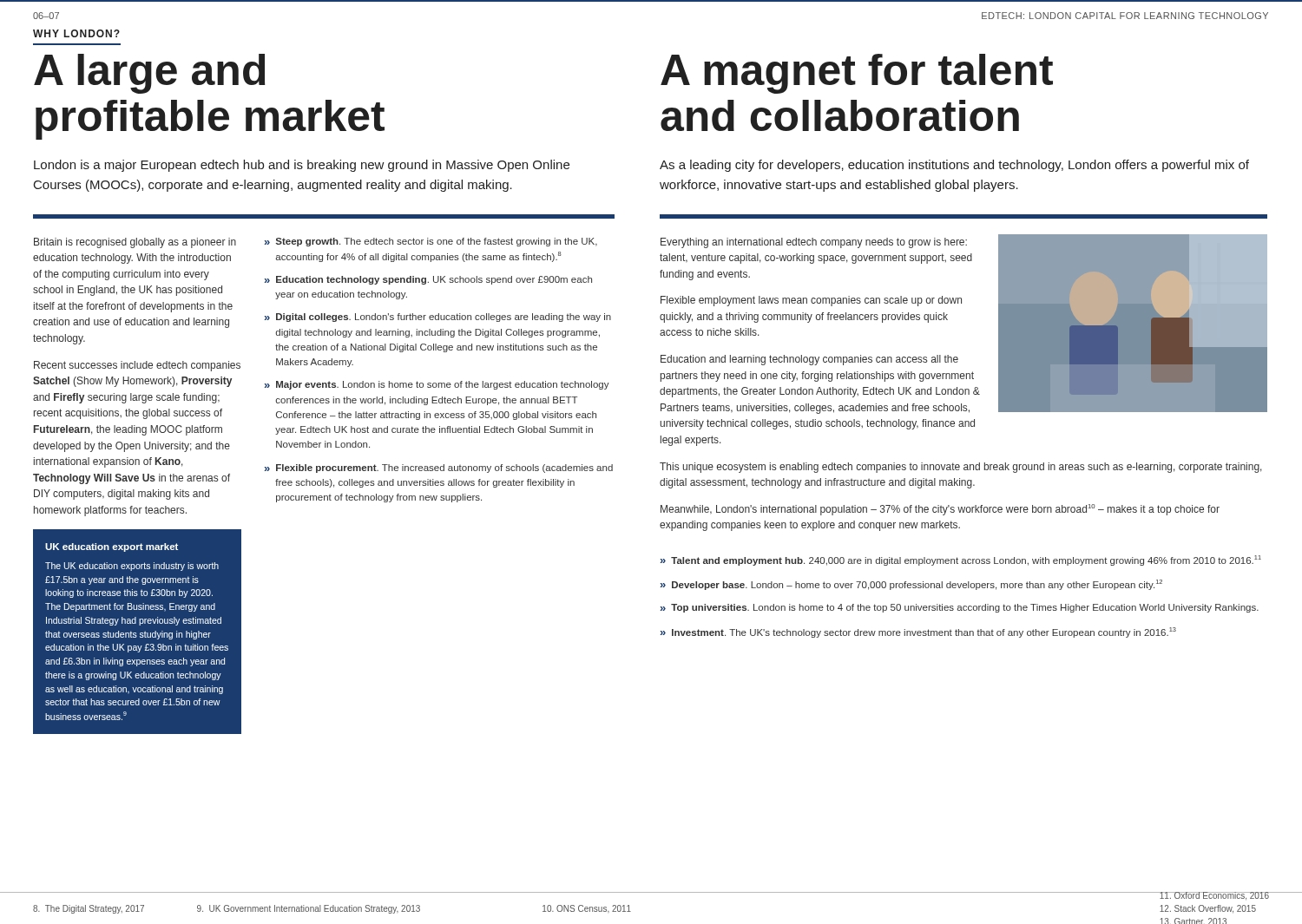Image resolution: width=1302 pixels, height=924 pixels.
Task: Find the list item that reads "» Digital colleges."
Action: [439, 340]
